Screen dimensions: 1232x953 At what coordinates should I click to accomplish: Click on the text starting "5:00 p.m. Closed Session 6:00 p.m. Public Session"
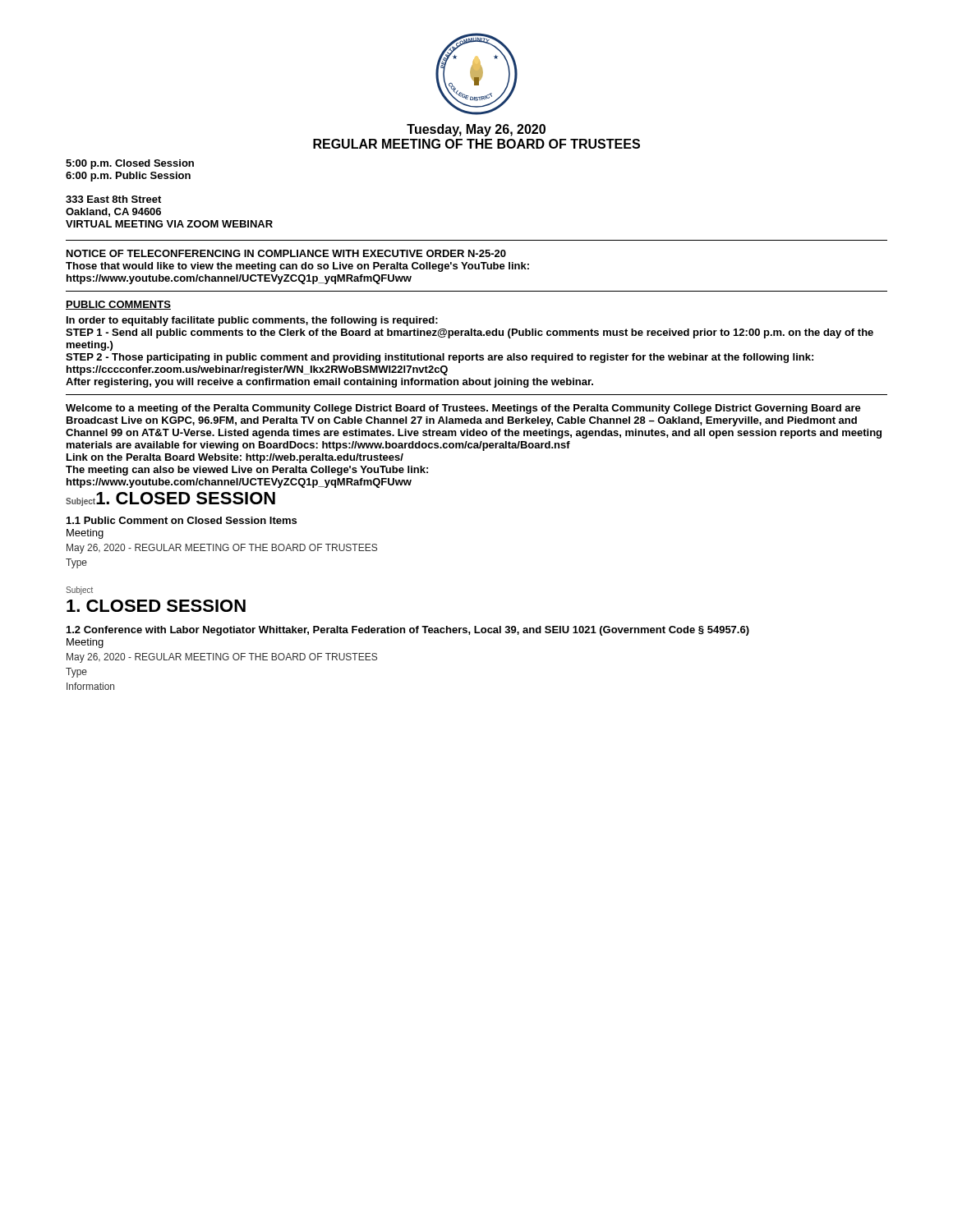[x=130, y=169]
